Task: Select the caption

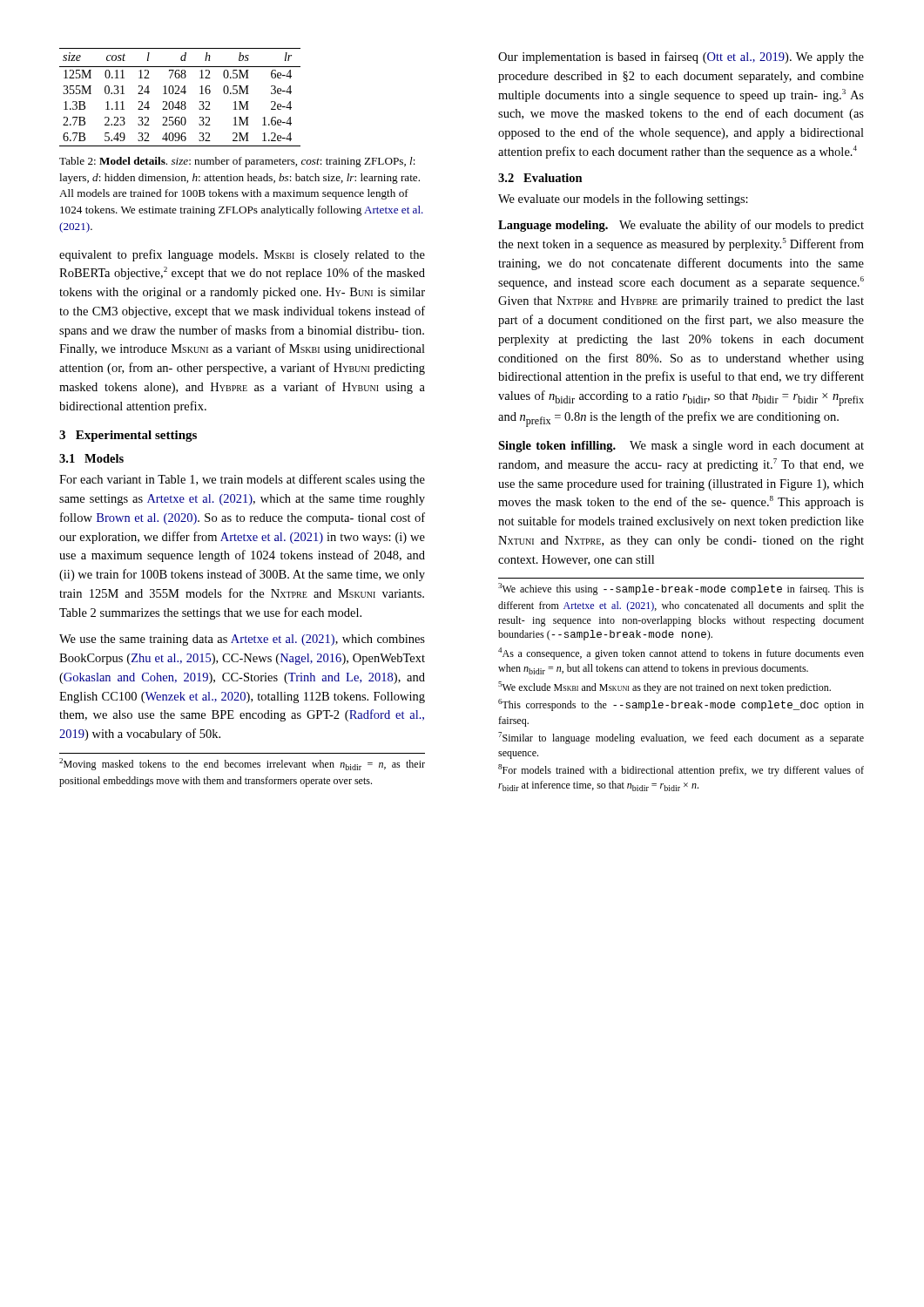Action: pyautogui.click(x=241, y=193)
